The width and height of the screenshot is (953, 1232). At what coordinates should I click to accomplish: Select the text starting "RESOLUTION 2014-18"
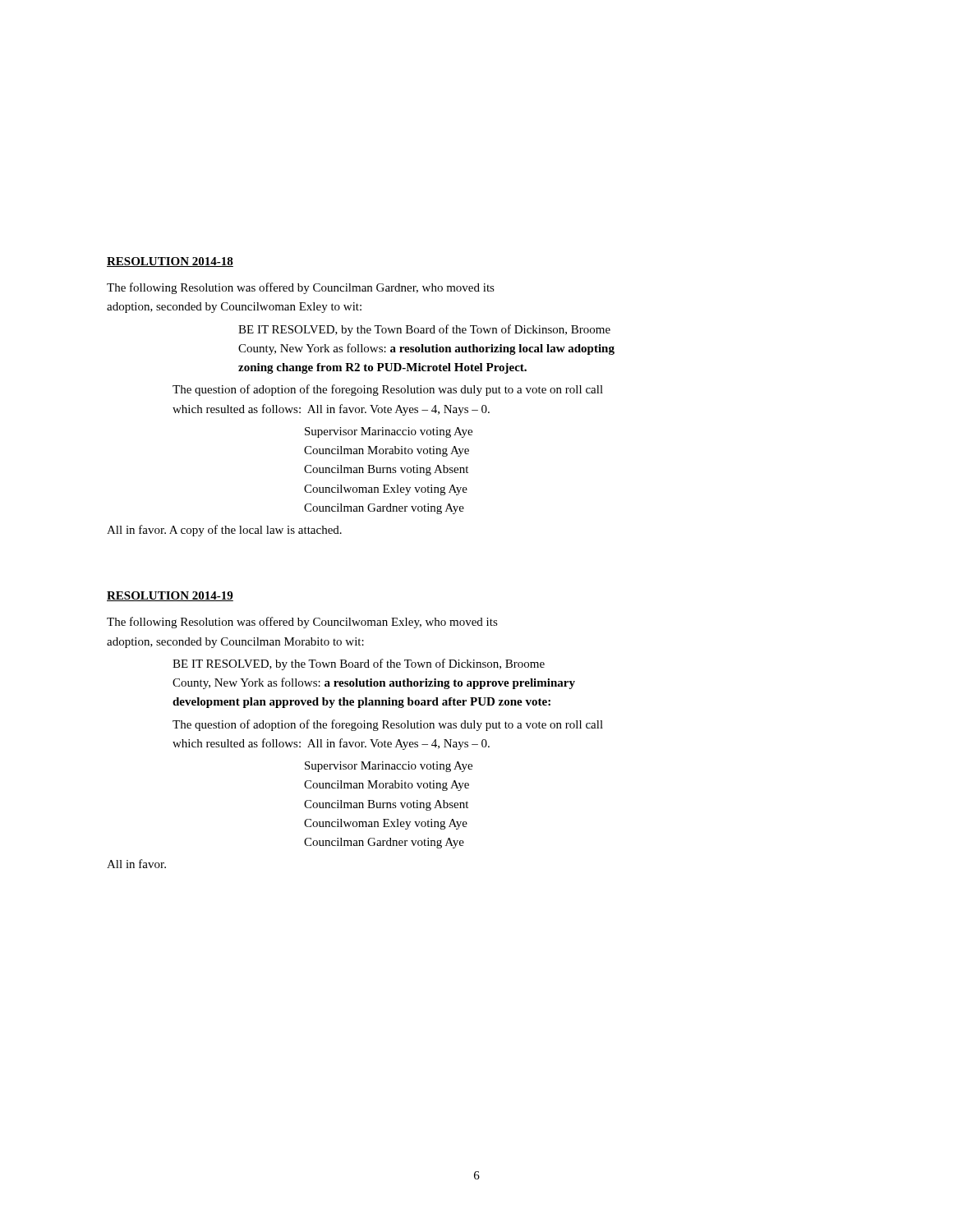(x=170, y=261)
